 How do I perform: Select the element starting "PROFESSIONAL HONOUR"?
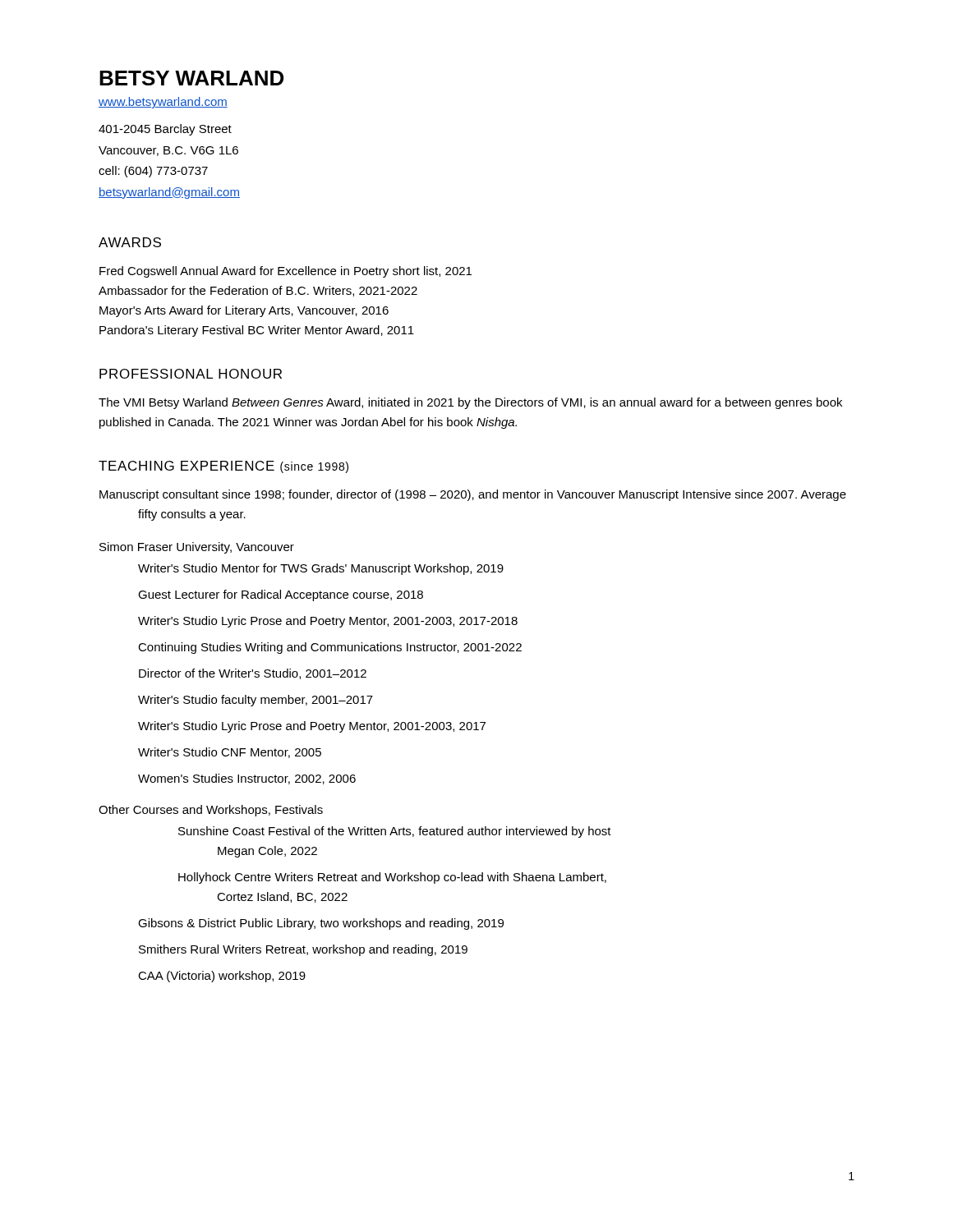click(191, 374)
